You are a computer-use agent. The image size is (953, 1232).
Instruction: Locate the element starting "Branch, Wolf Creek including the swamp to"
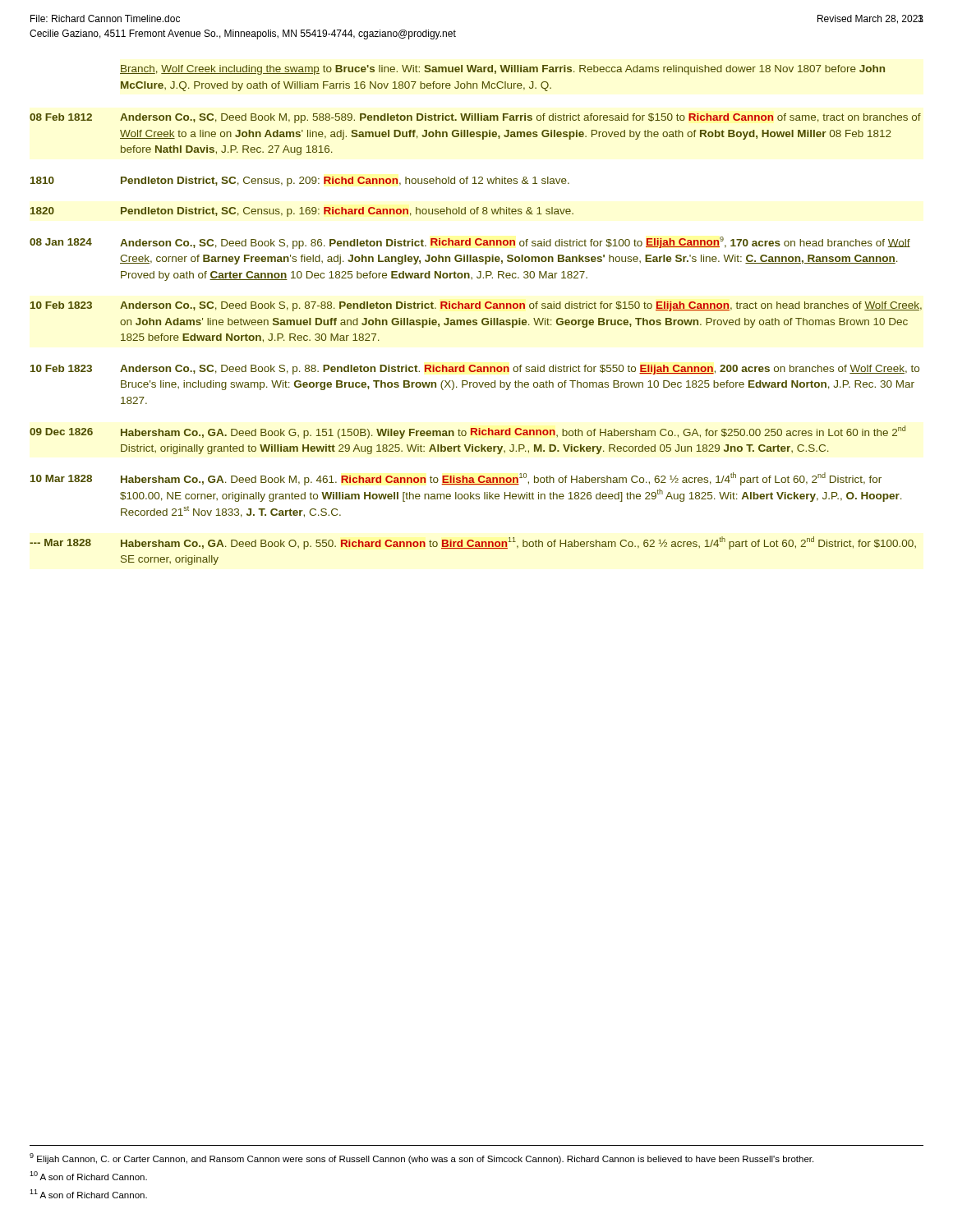[x=503, y=77]
